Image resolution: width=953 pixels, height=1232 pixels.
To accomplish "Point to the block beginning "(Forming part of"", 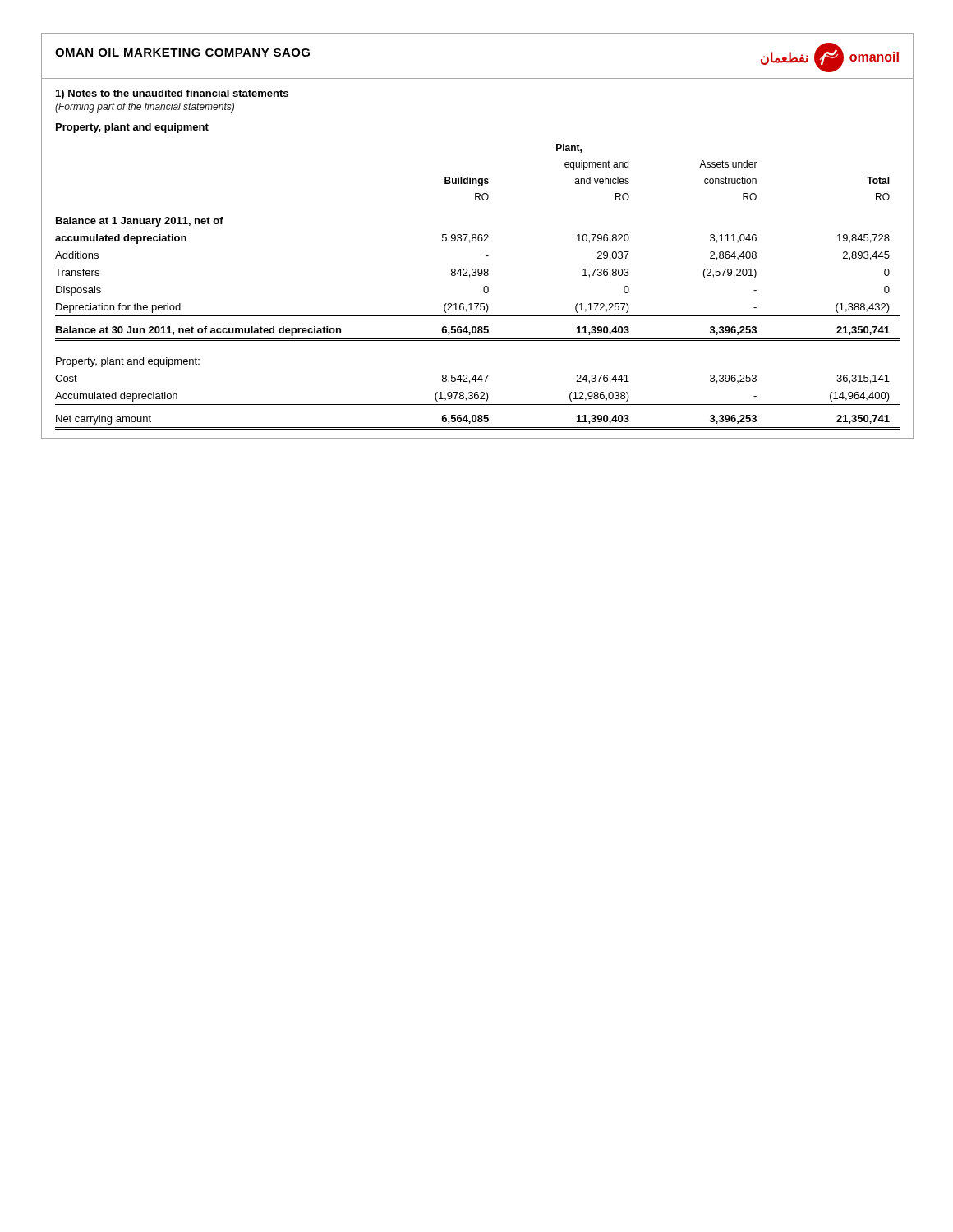I will (x=145, y=107).
